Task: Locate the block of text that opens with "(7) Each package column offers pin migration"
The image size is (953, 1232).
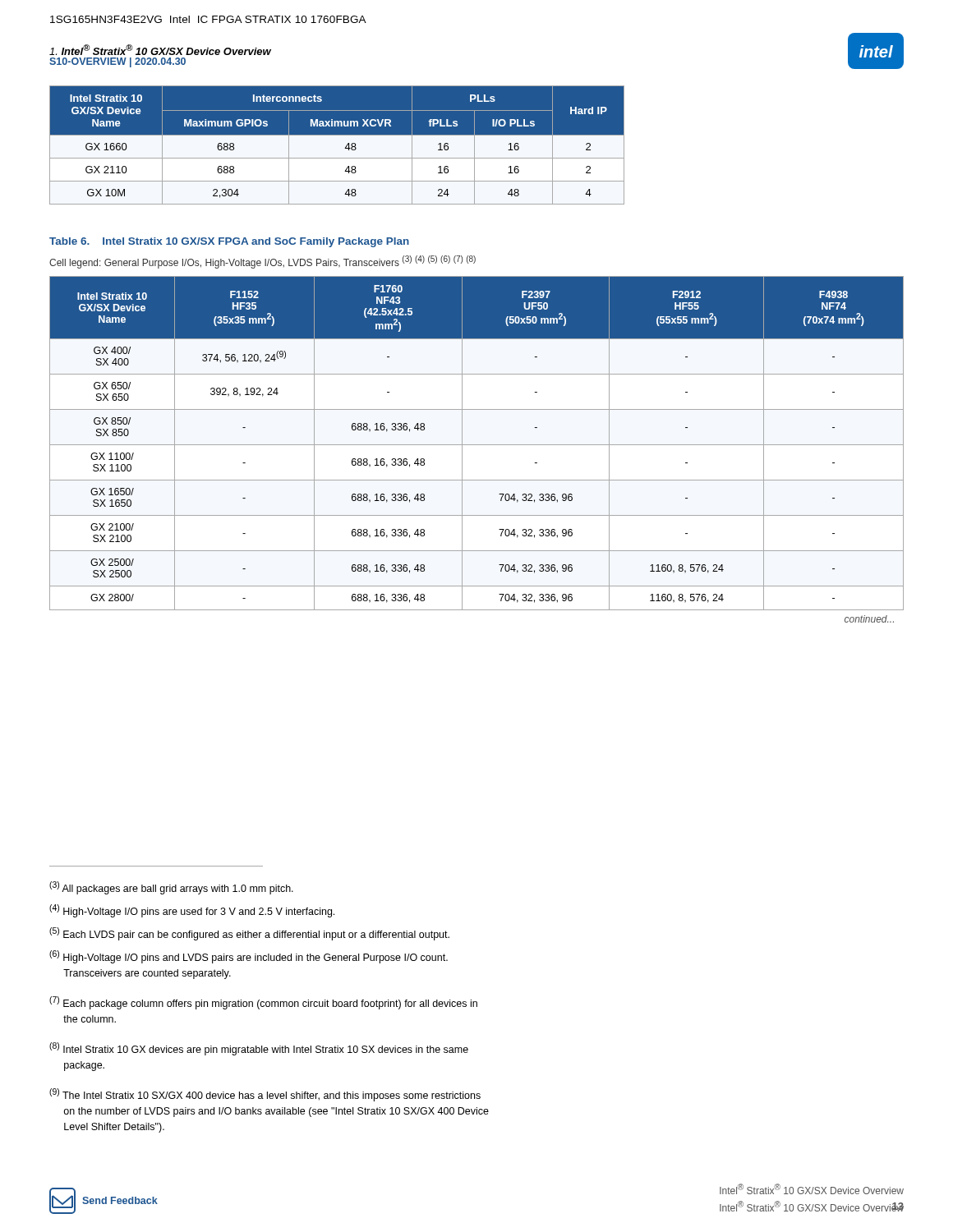Action: click(264, 1010)
